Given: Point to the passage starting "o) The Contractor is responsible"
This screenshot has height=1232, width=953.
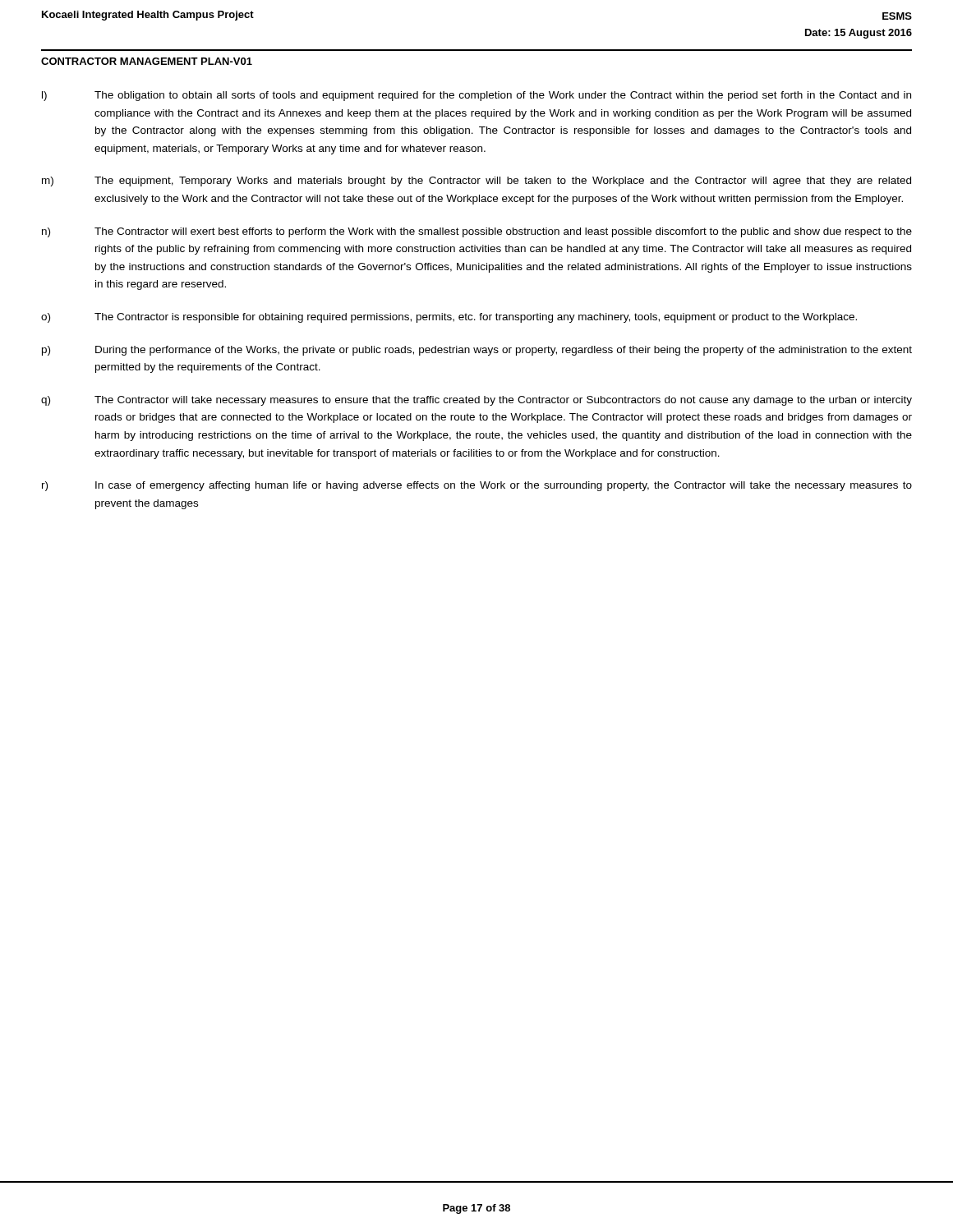Looking at the screenshot, I should 476,317.
